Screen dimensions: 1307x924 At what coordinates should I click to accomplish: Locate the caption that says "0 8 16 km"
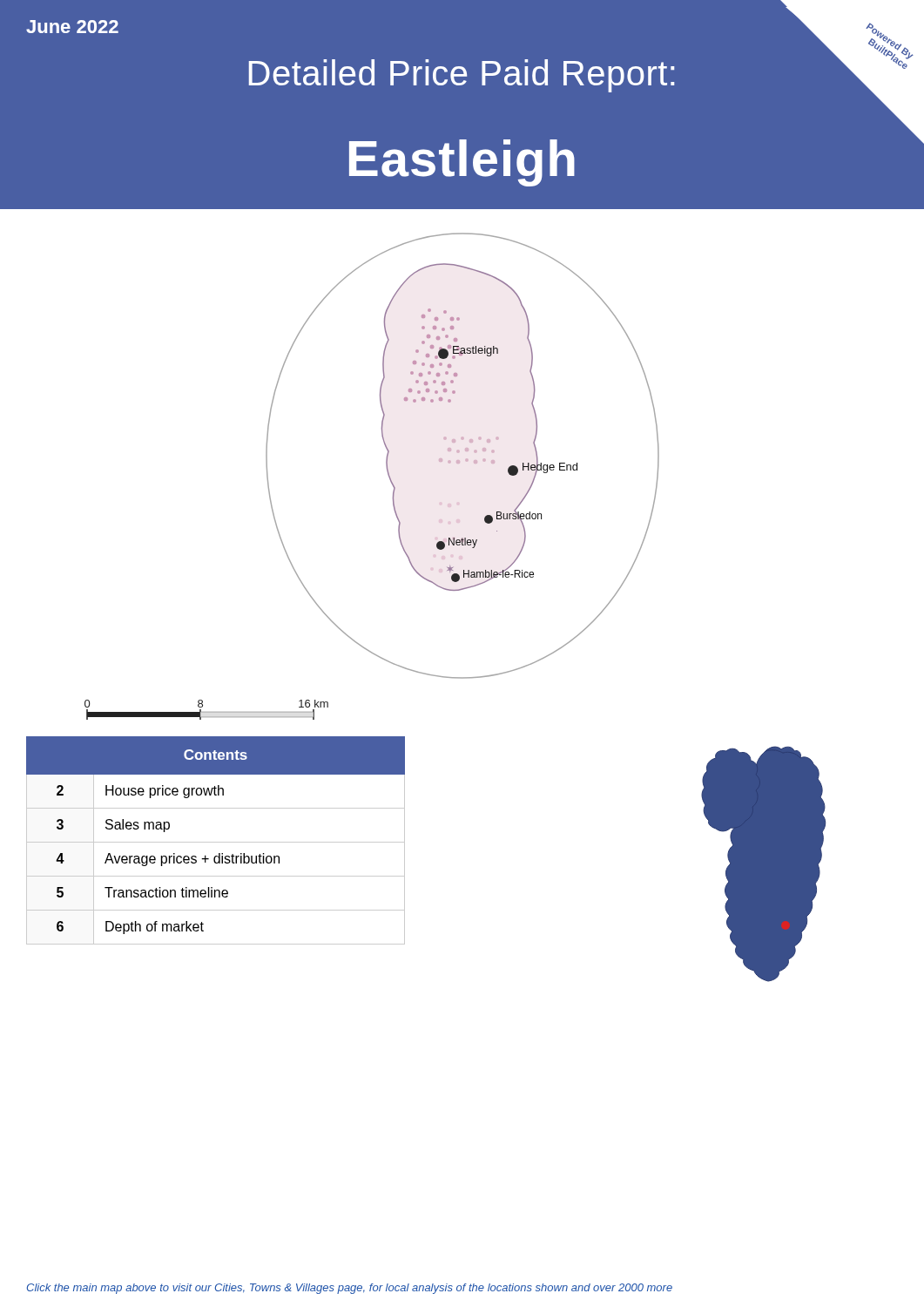click(209, 711)
